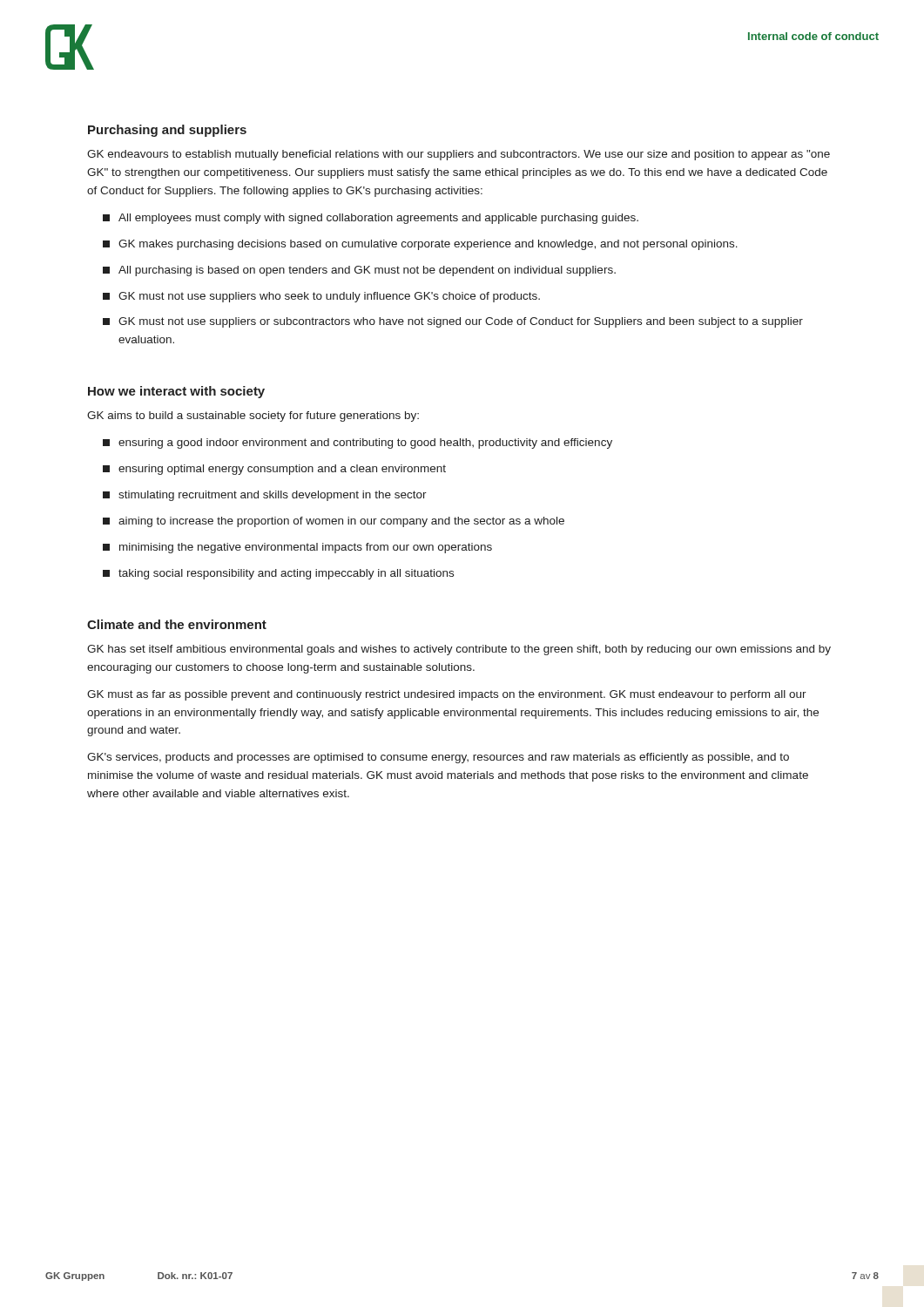Locate the list item that reads "stimulating recruitment and skills"
This screenshot has width=924, height=1307.
(x=265, y=496)
